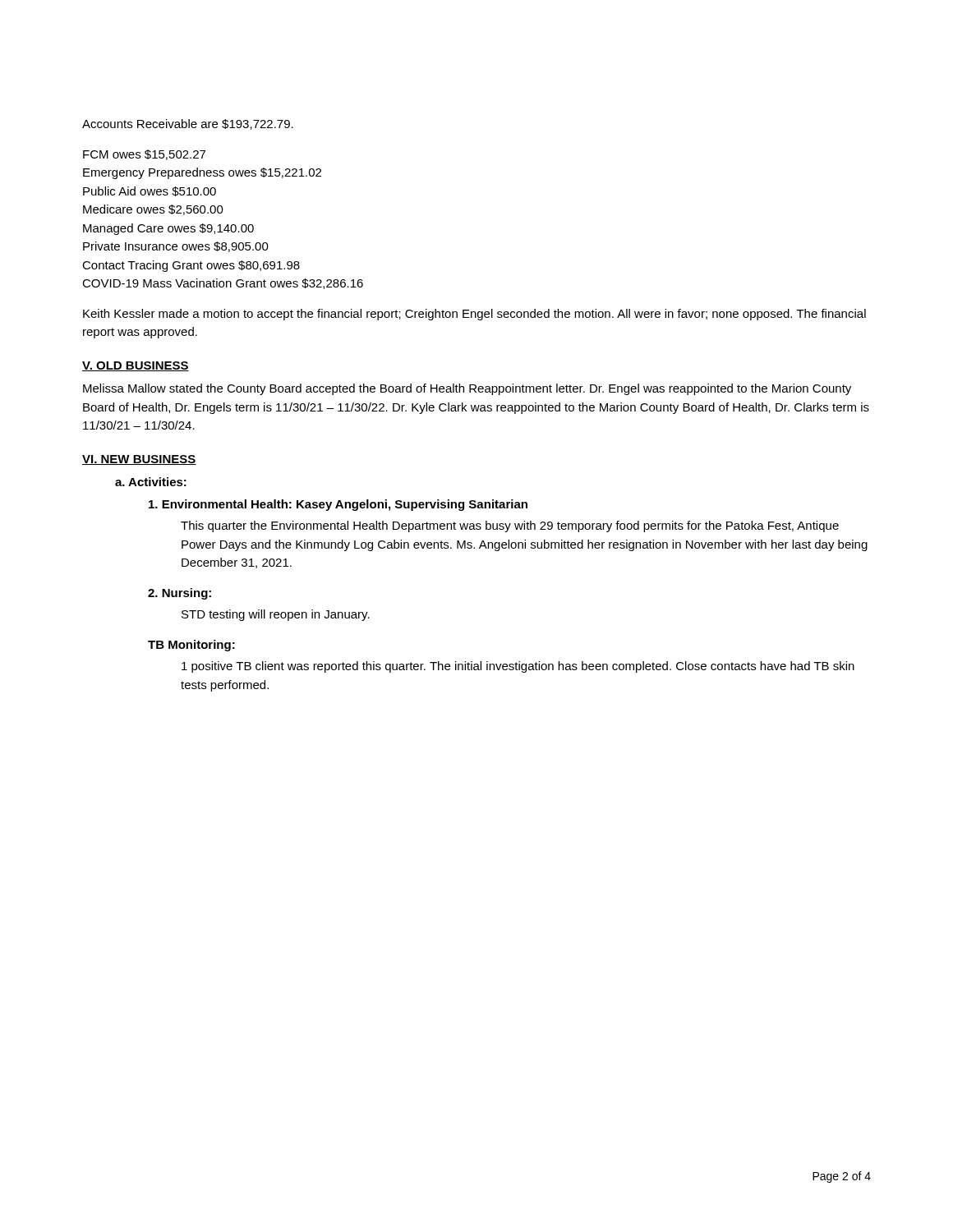
Task: Select the text block starting "Melissa Mallow stated the County Board"
Action: tap(476, 407)
